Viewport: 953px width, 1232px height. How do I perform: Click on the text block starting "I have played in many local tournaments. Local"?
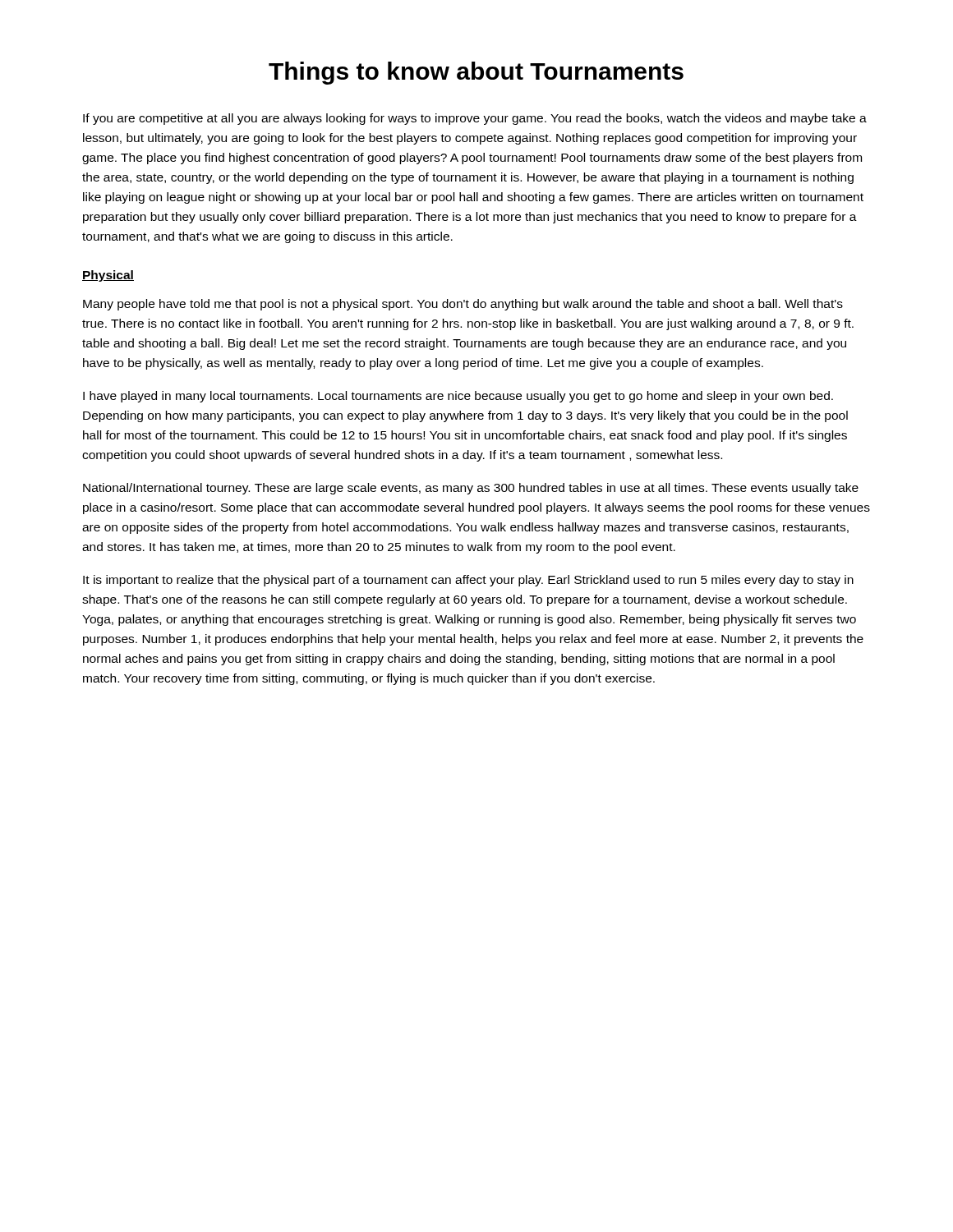point(465,425)
